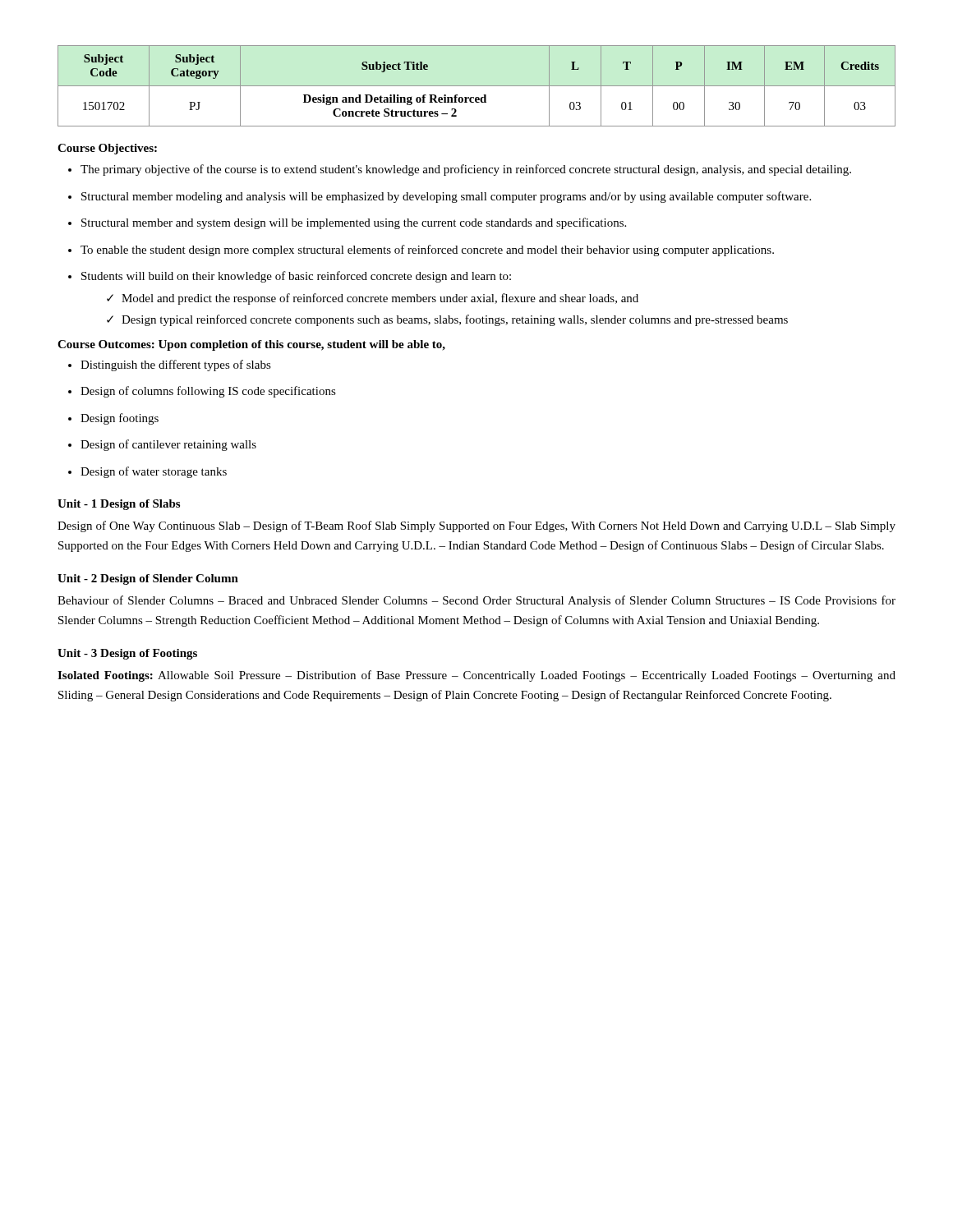The height and width of the screenshot is (1232, 953).
Task: Select the section header with the text "Unit - 1 Design of Slabs"
Action: pos(119,503)
